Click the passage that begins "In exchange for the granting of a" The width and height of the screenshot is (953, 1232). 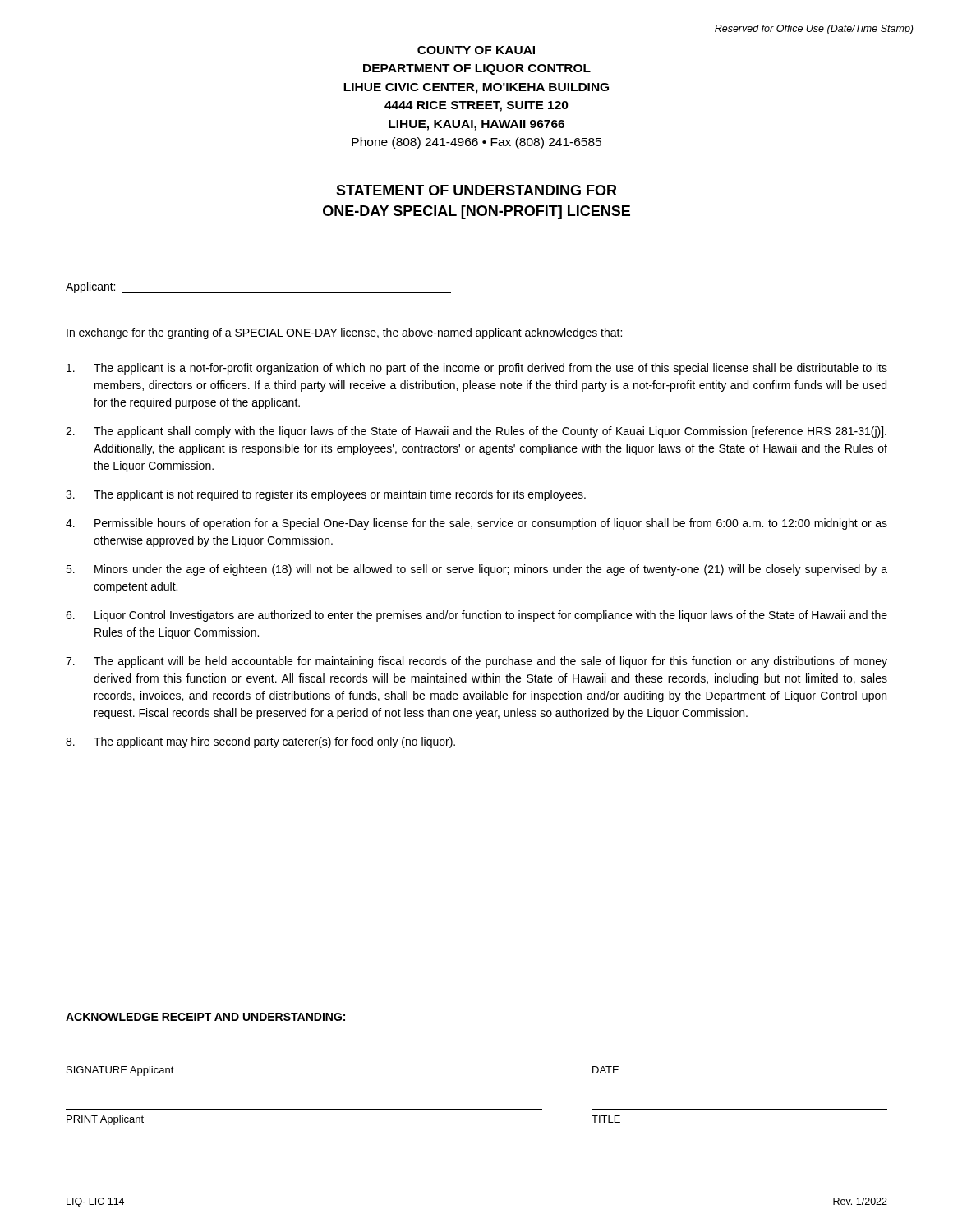click(x=344, y=333)
